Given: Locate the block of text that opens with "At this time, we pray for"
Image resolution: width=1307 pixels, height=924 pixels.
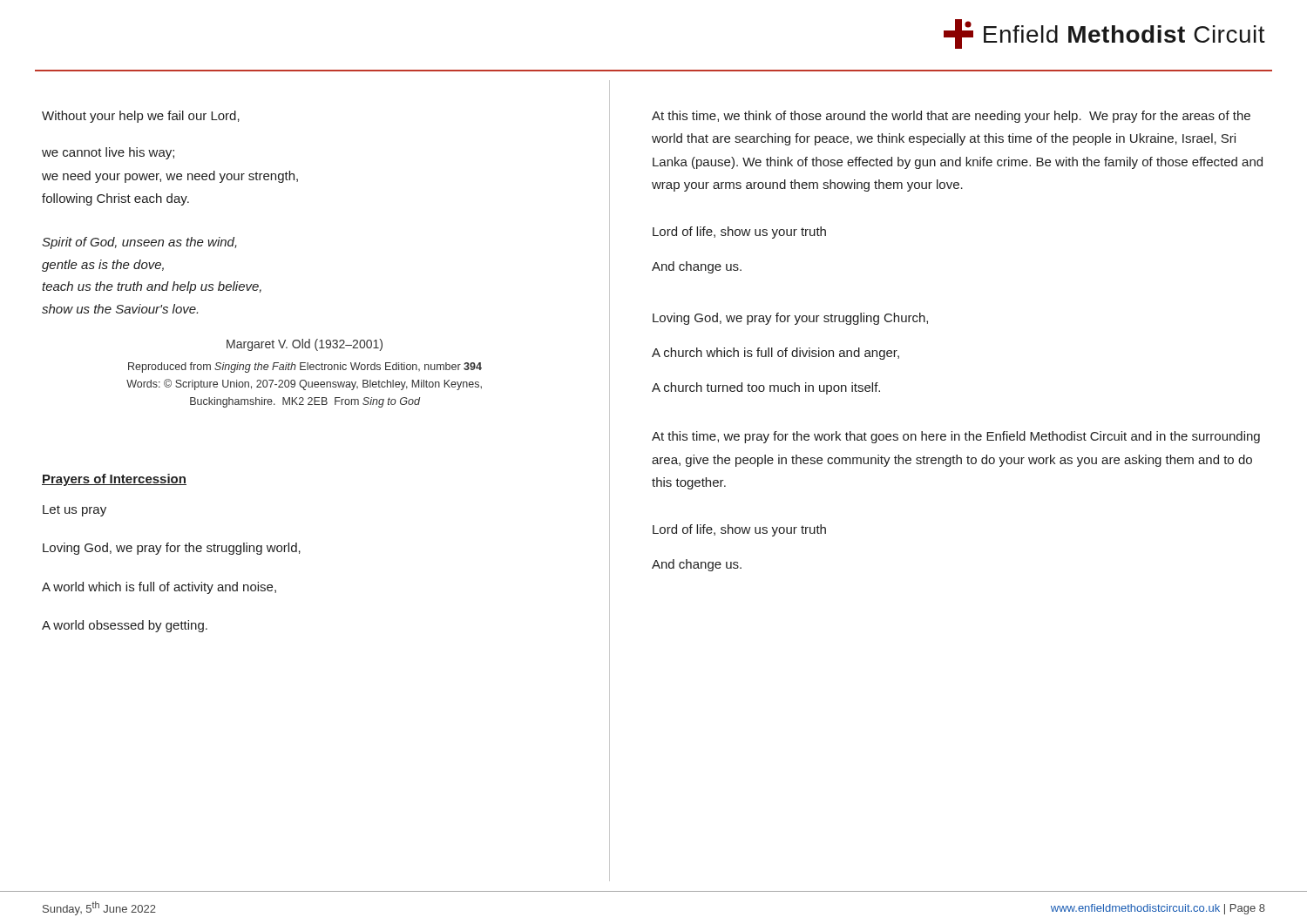Looking at the screenshot, I should 956,459.
